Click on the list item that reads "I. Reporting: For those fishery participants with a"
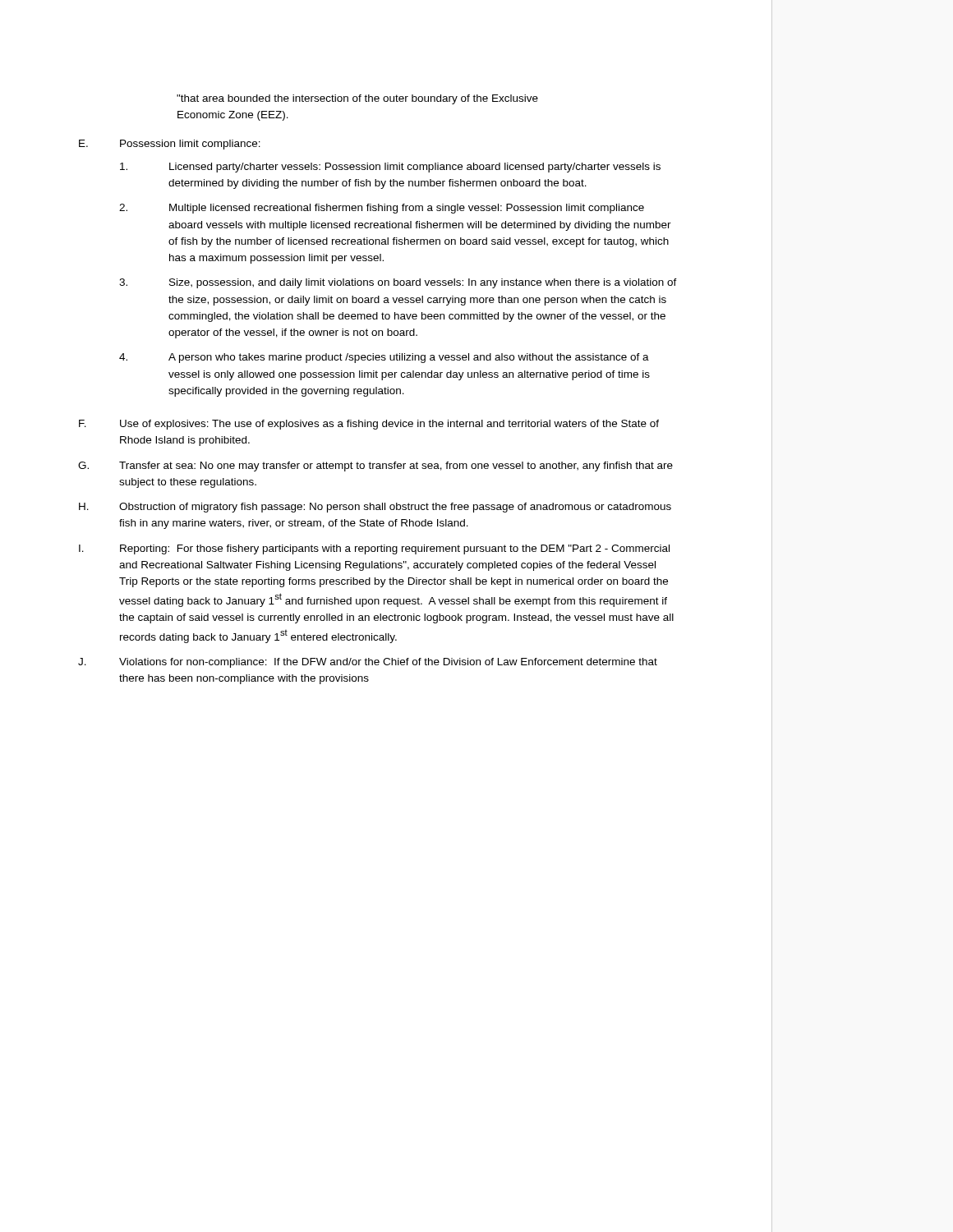Screen dimensions: 1232x953 (378, 593)
